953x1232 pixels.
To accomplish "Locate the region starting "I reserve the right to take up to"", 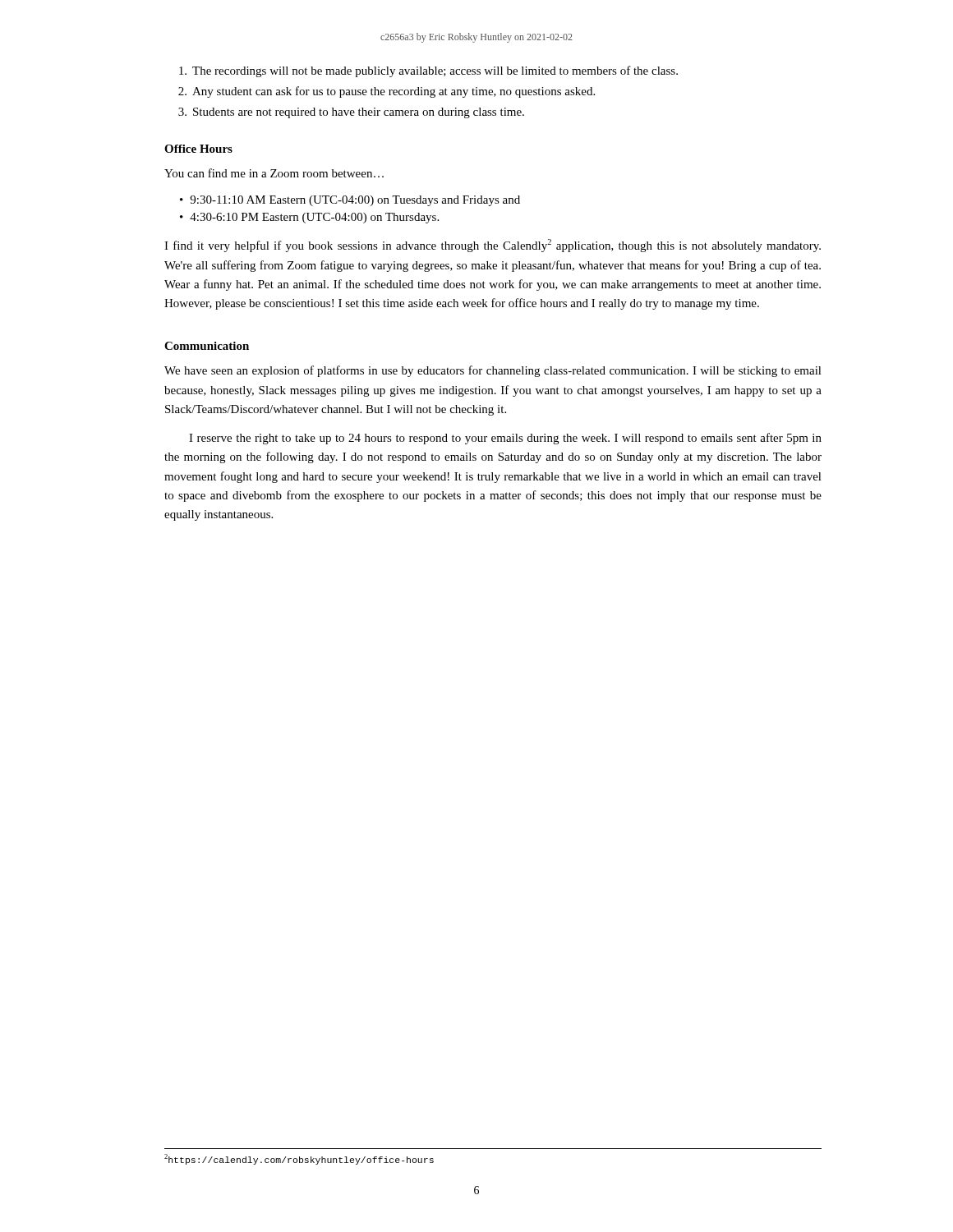I will (493, 476).
